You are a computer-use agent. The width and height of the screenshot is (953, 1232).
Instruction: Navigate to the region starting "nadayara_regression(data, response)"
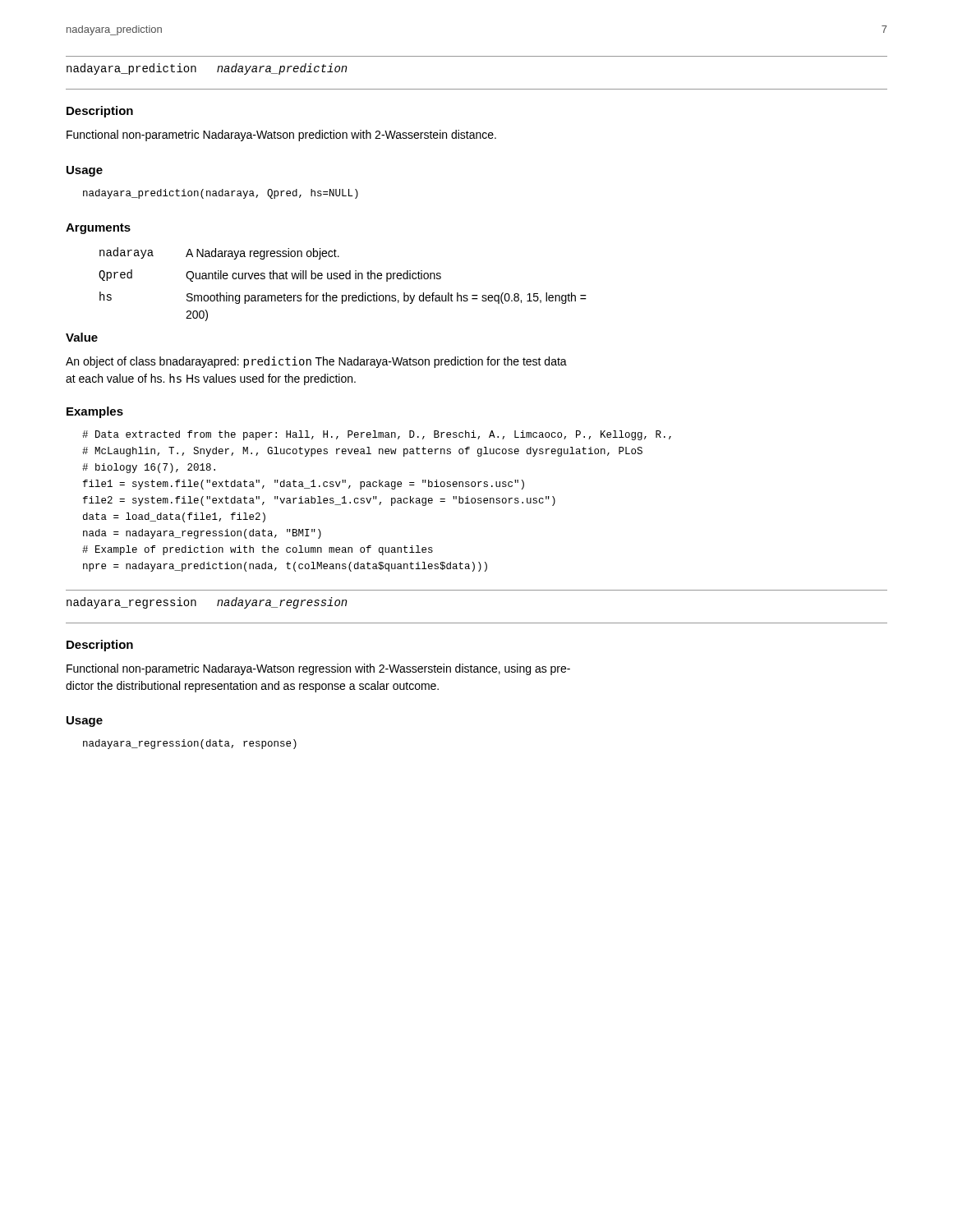[x=190, y=744]
